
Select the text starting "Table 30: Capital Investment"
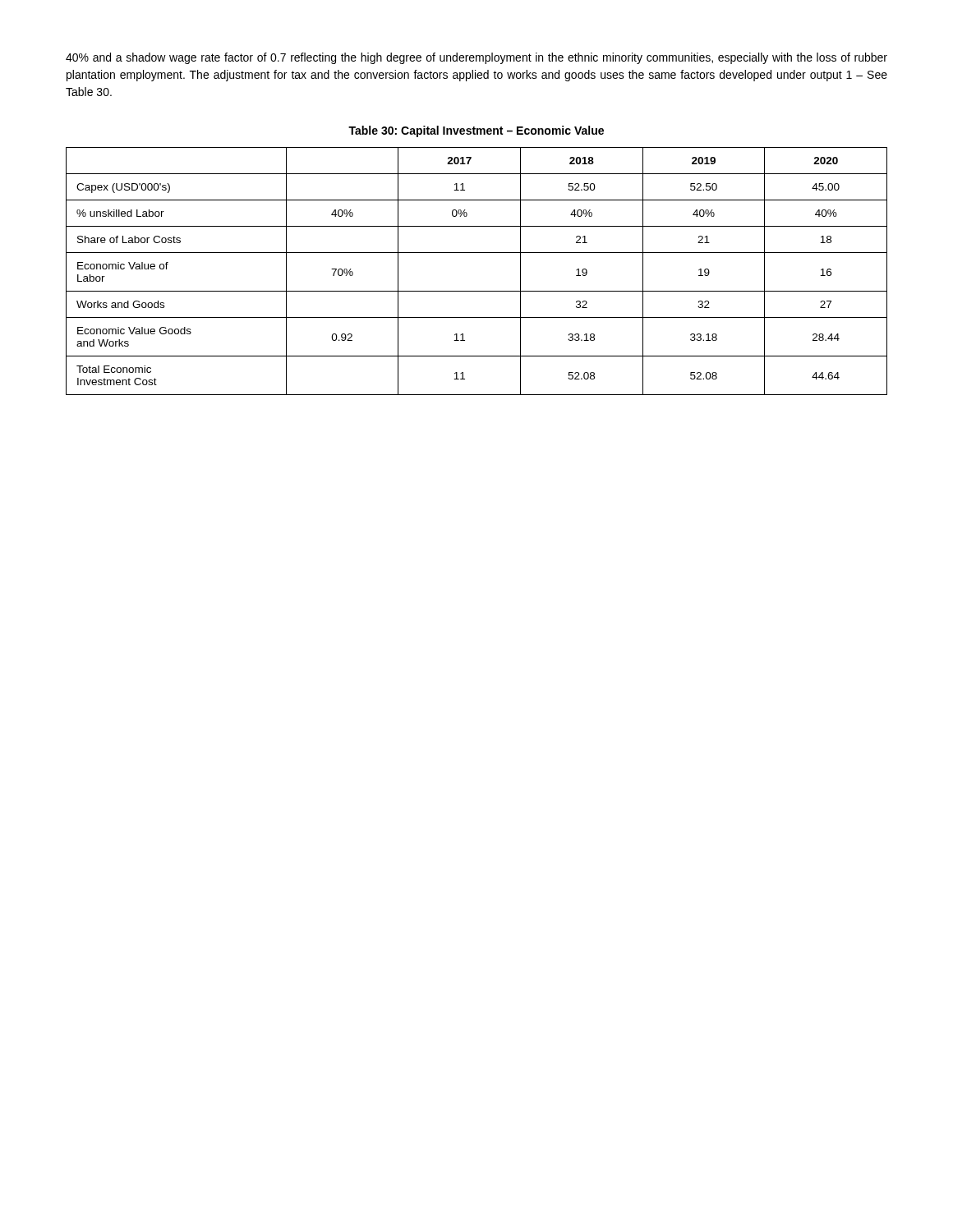coord(476,131)
